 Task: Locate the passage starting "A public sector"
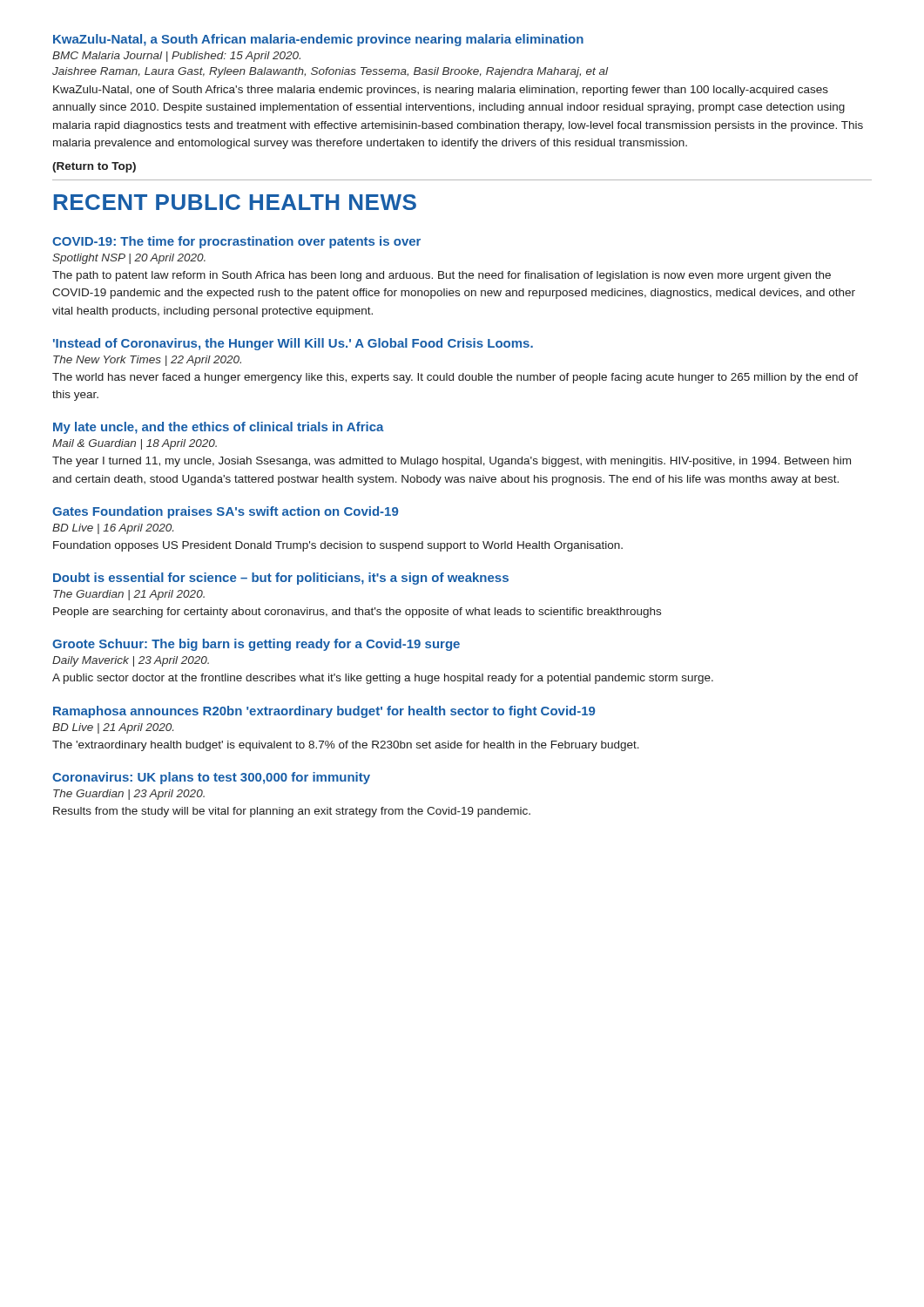pyautogui.click(x=383, y=678)
